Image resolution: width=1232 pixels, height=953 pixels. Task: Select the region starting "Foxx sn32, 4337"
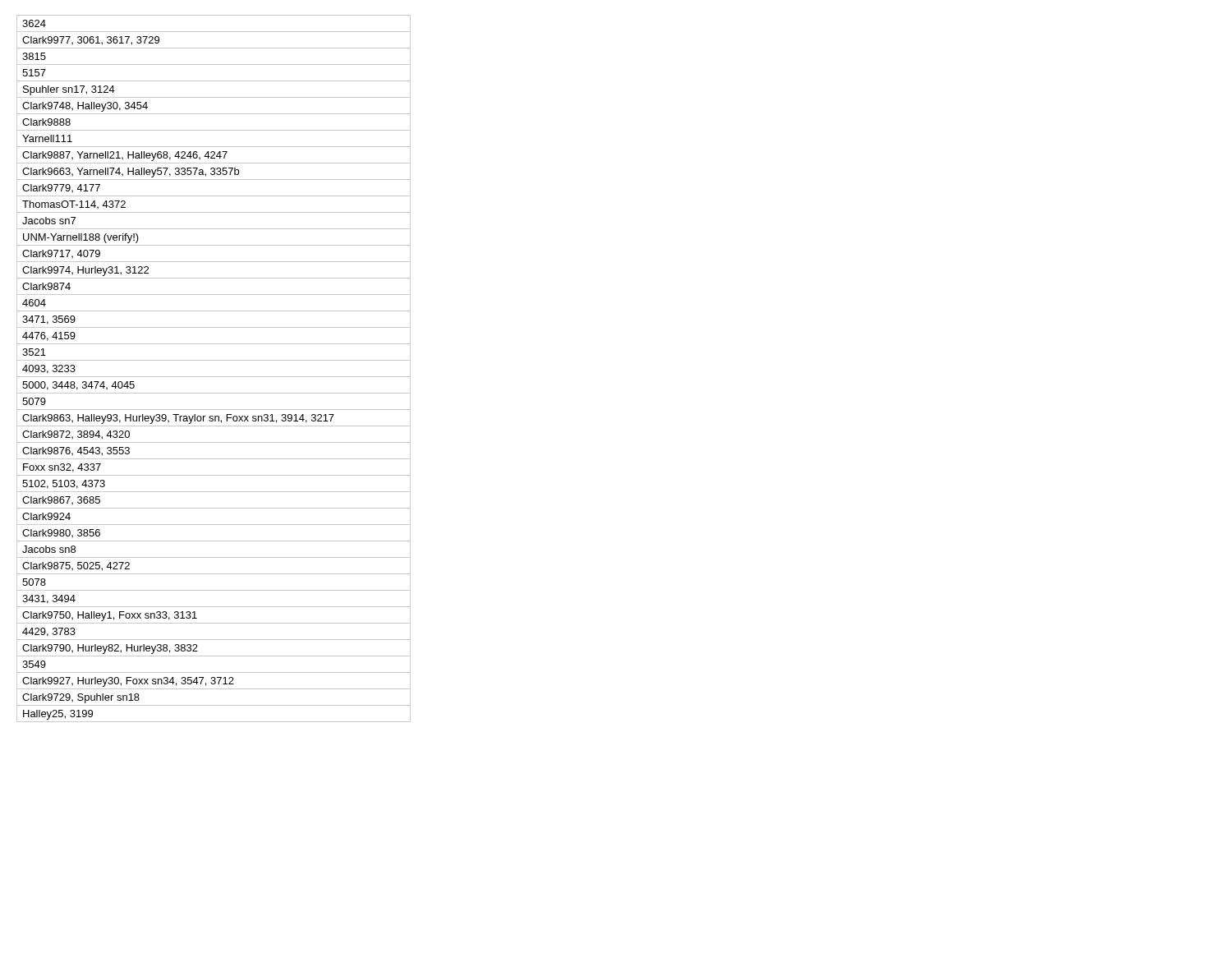click(62, 467)
